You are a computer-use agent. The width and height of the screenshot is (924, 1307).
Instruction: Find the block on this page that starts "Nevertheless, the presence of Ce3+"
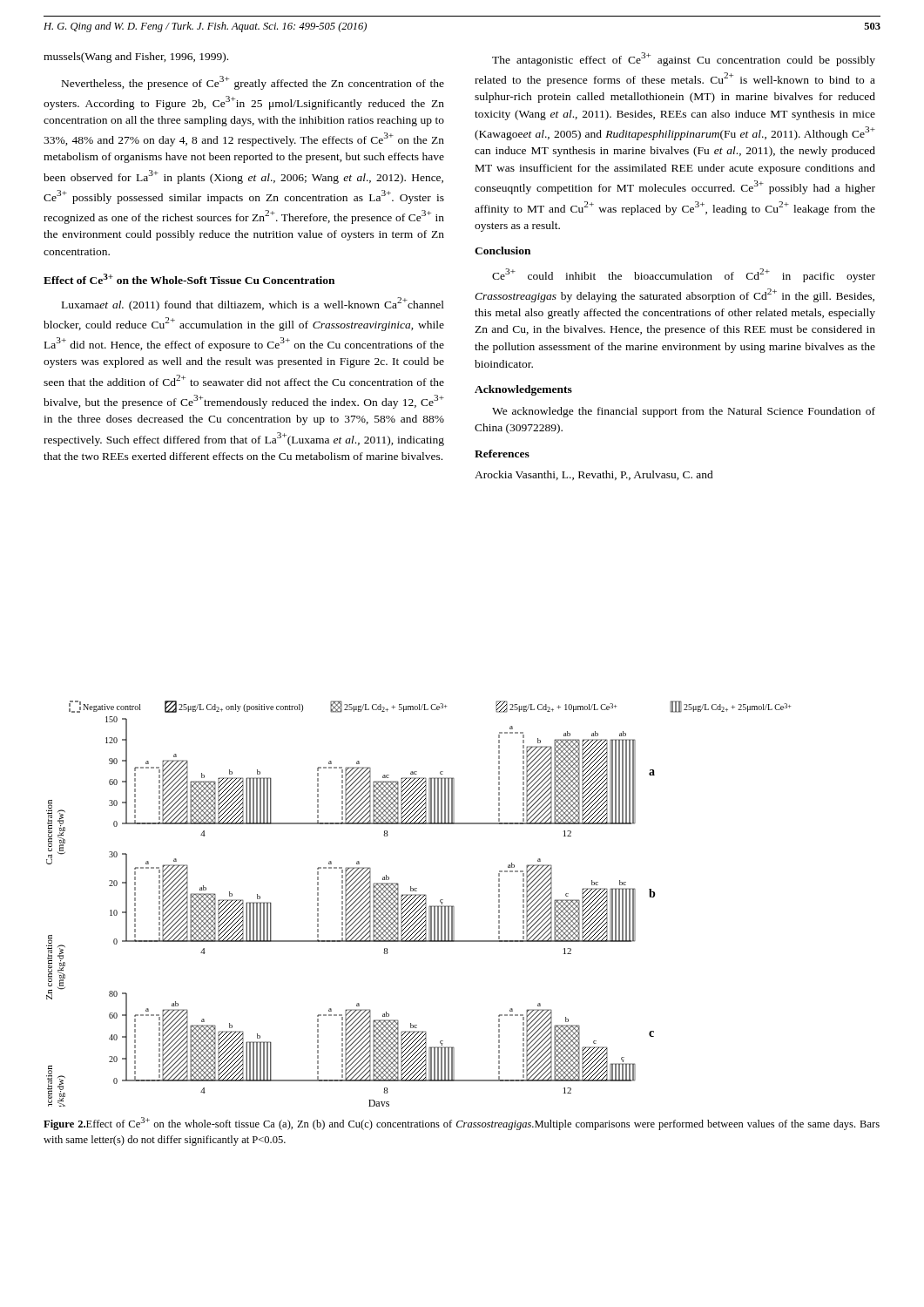(x=244, y=165)
